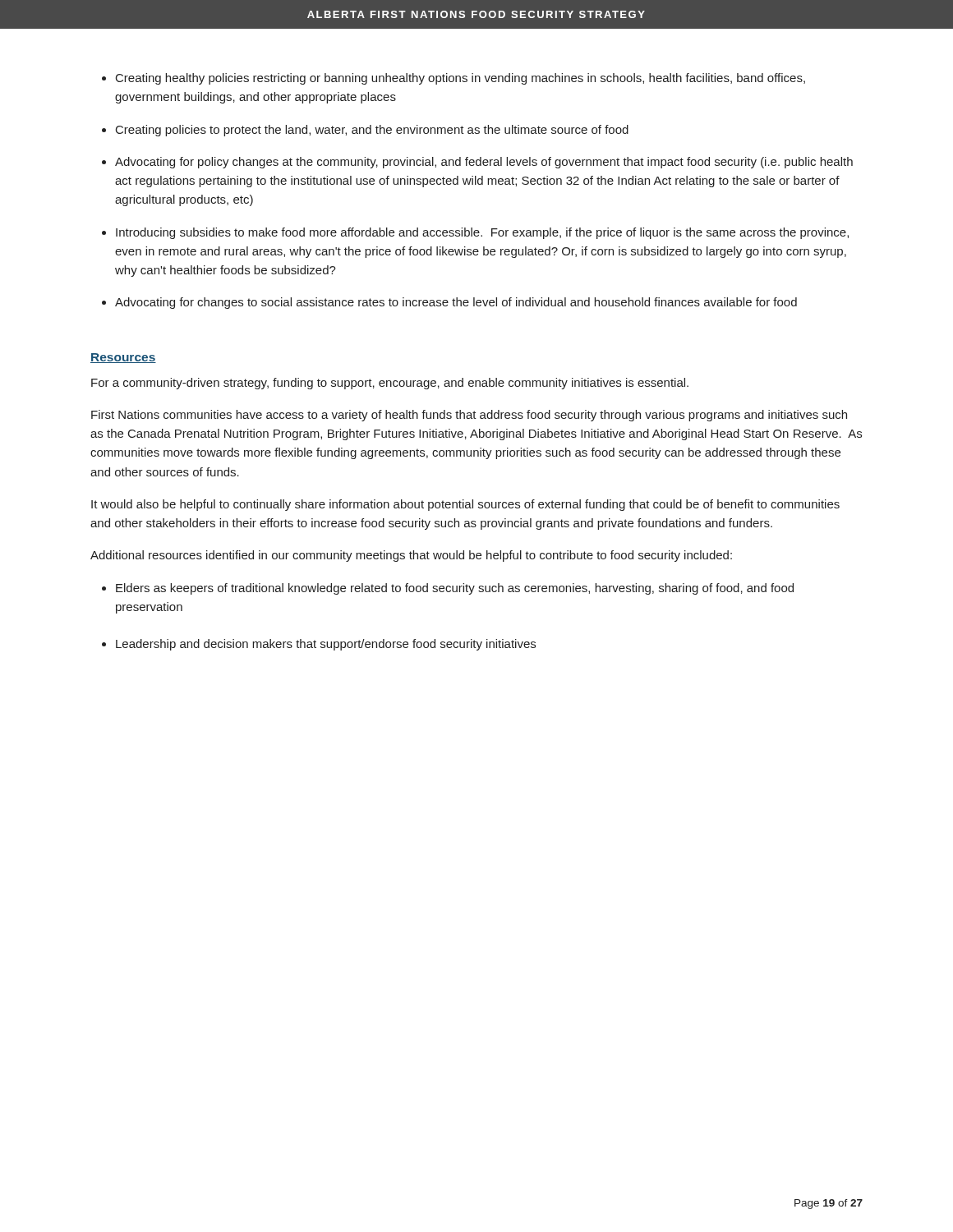Select the section header
The width and height of the screenshot is (953, 1232).
click(x=123, y=357)
